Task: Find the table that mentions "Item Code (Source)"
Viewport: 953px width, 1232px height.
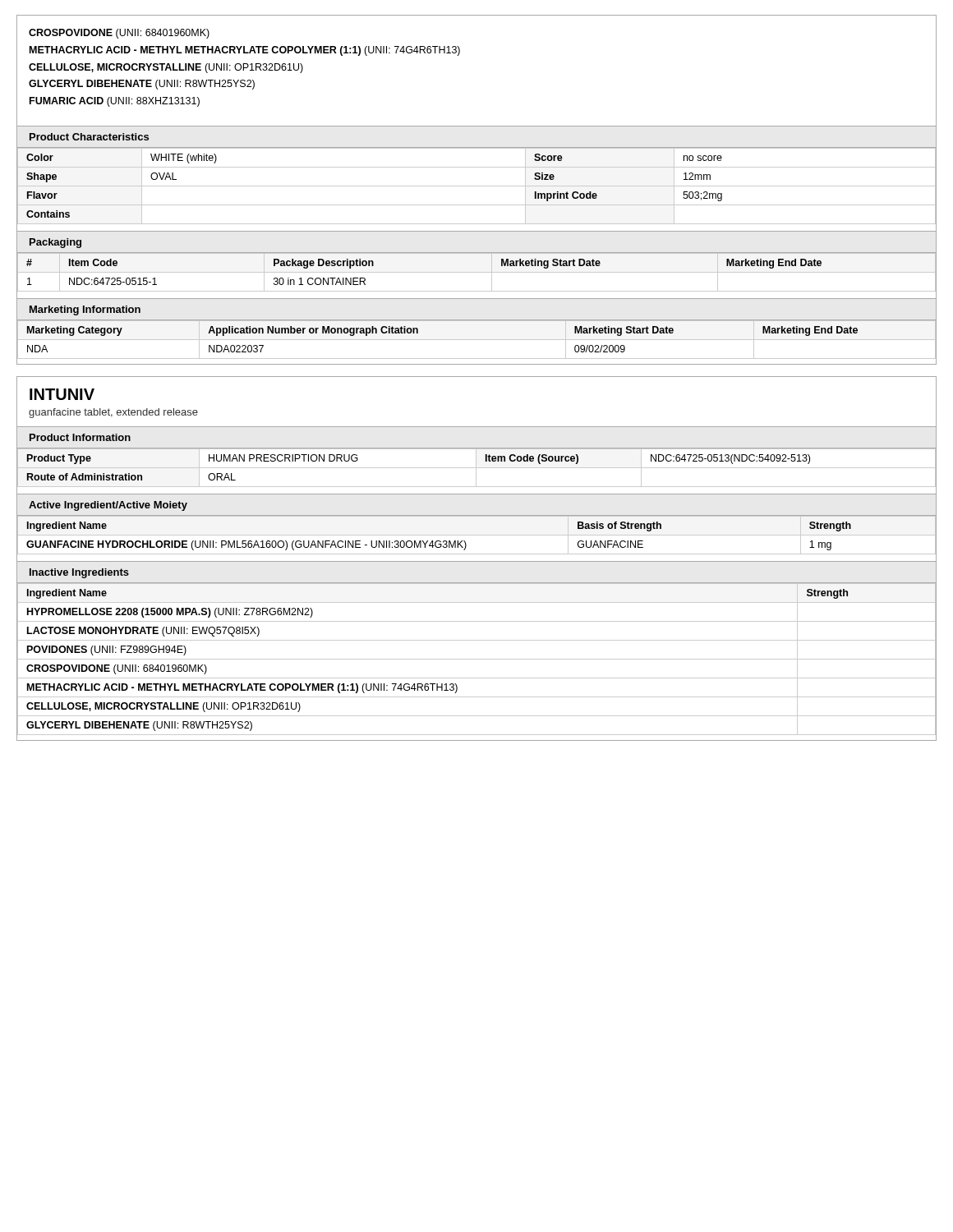Action: (476, 468)
